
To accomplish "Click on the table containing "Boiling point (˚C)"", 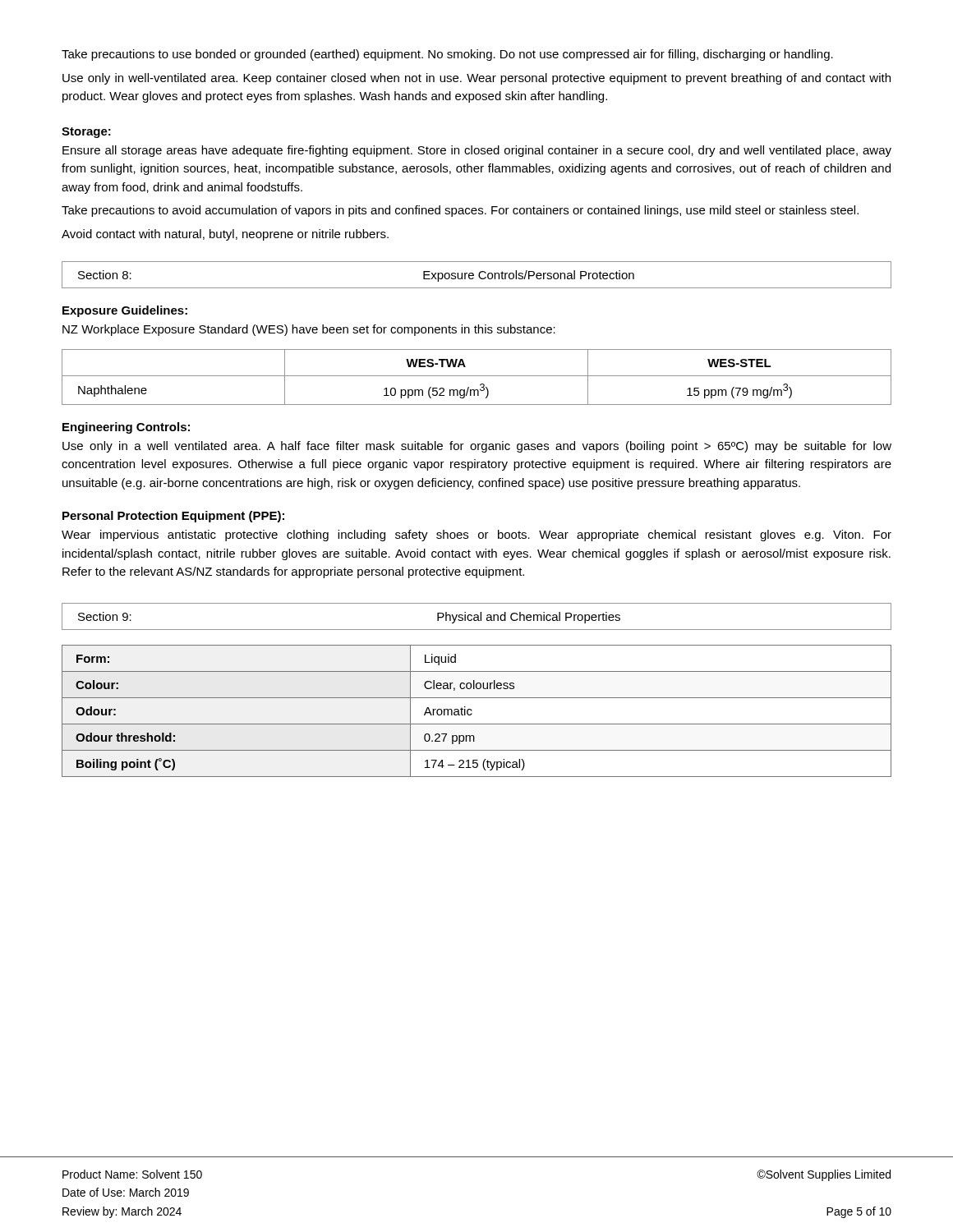I will click(476, 710).
